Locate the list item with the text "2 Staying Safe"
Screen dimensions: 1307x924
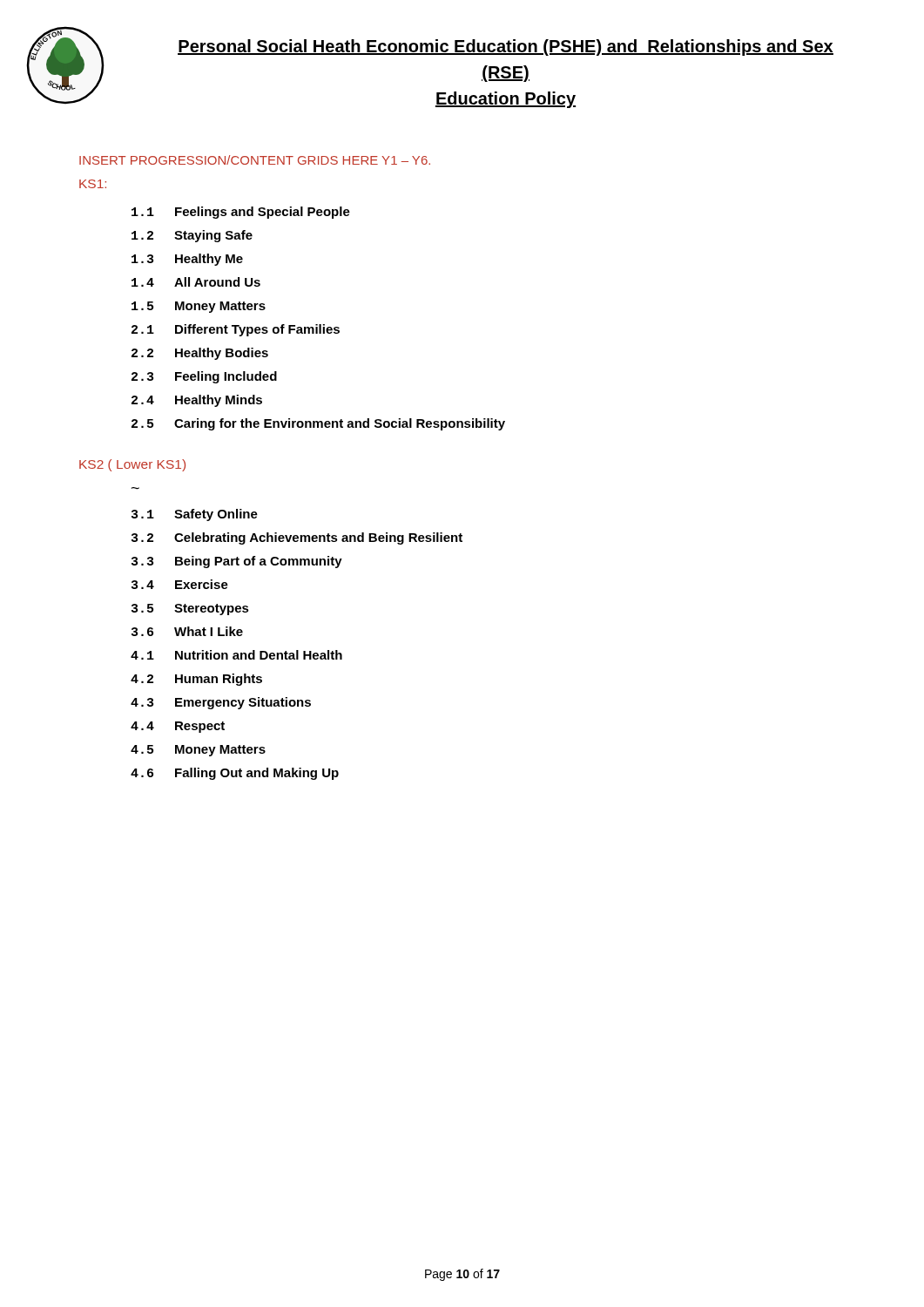coord(192,236)
